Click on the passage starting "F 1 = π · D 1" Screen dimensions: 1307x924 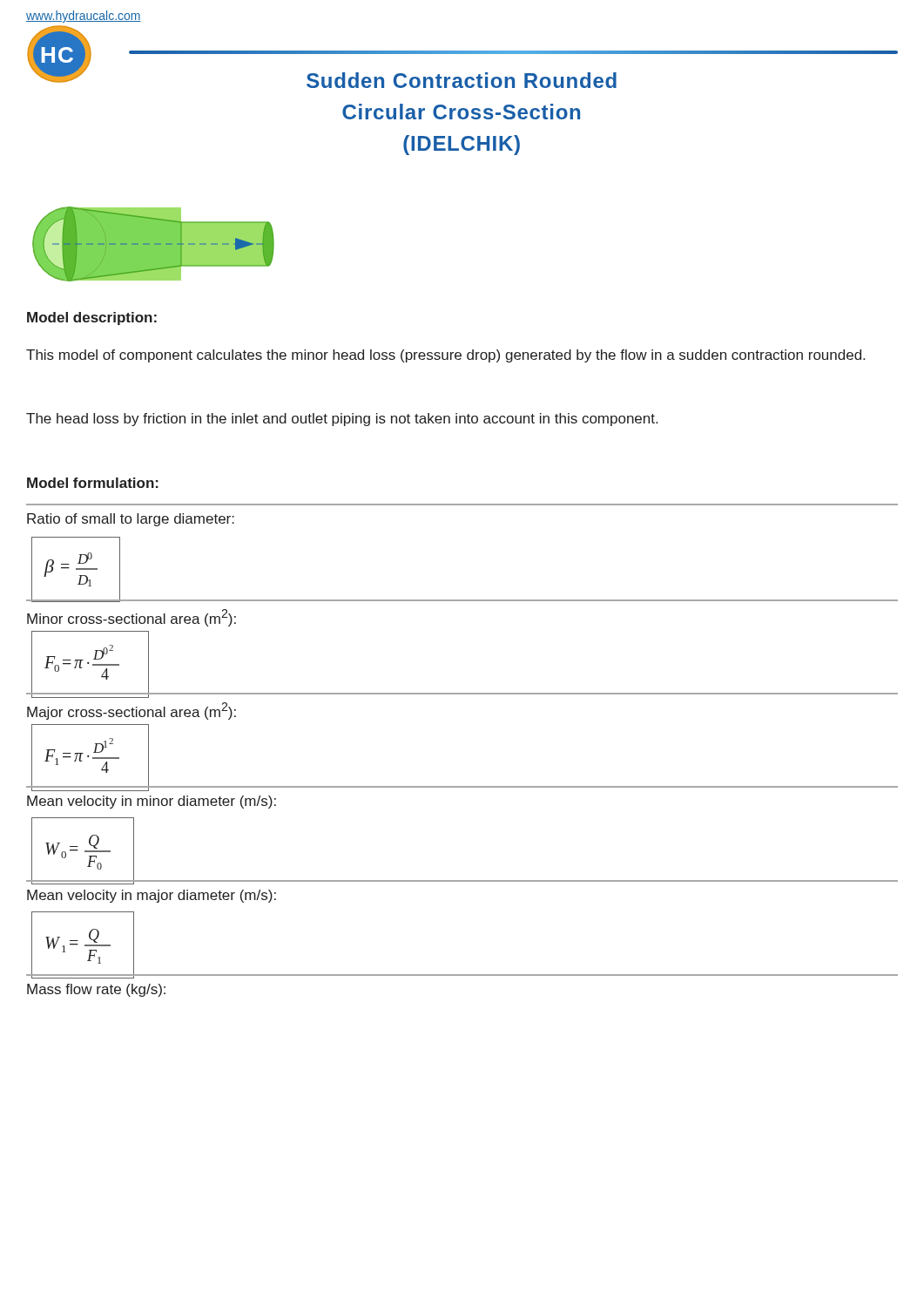(x=90, y=758)
